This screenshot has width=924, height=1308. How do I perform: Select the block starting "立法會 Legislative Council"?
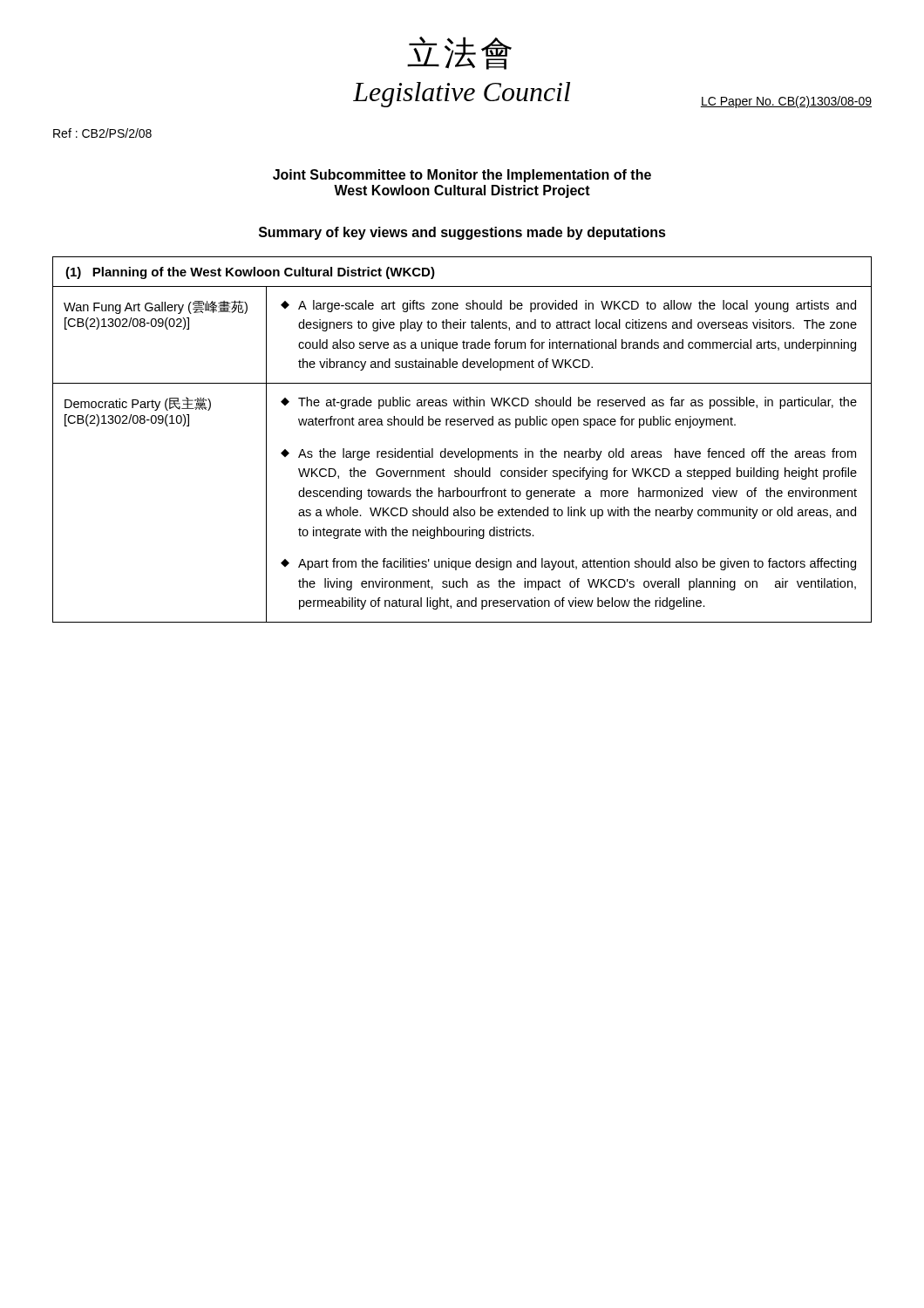[x=462, y=70]
